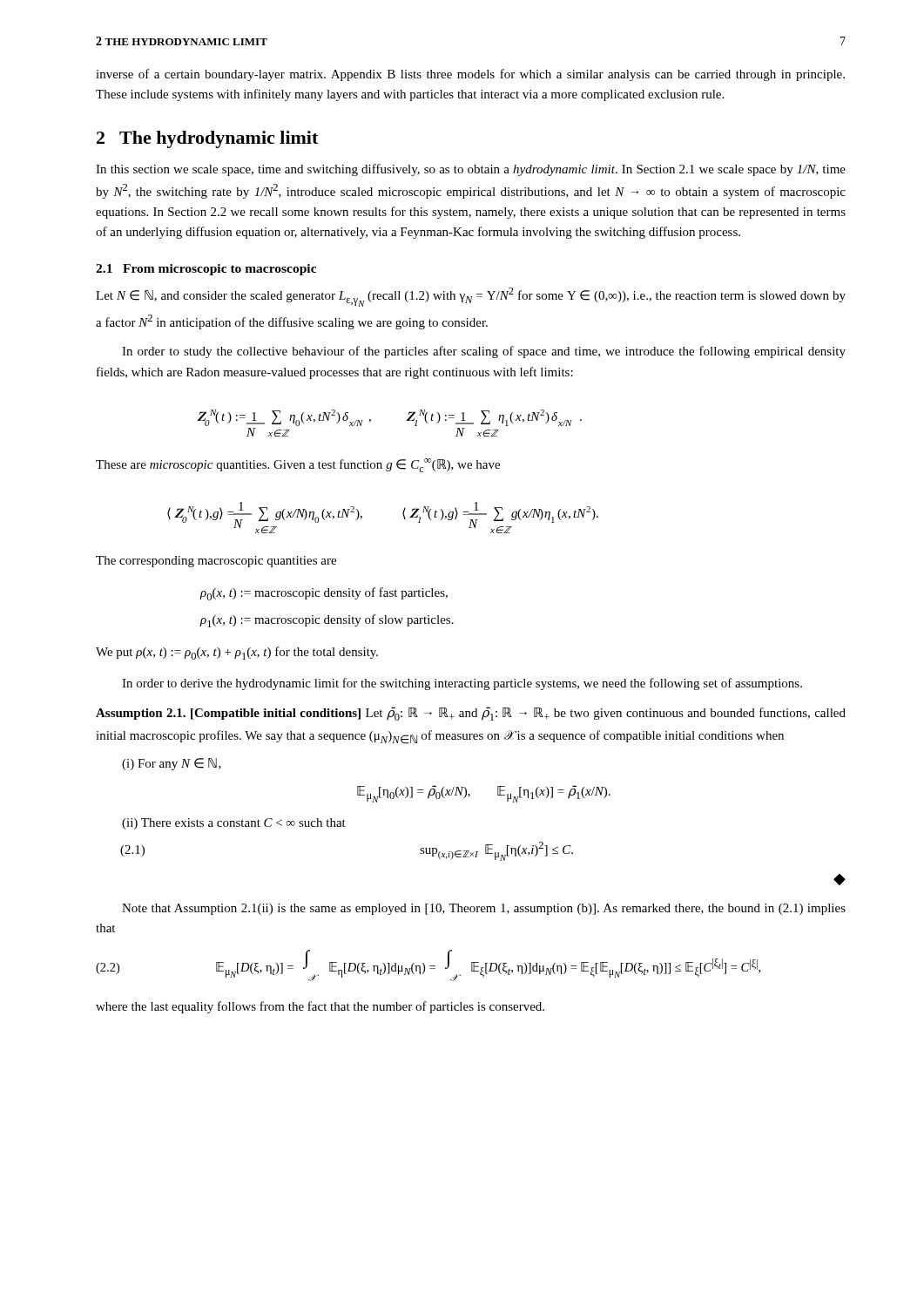This screenshot has width=924, height=1307.
Task: Locate the text "2 The hydrodynamic limit"
Action: [207, 139]
